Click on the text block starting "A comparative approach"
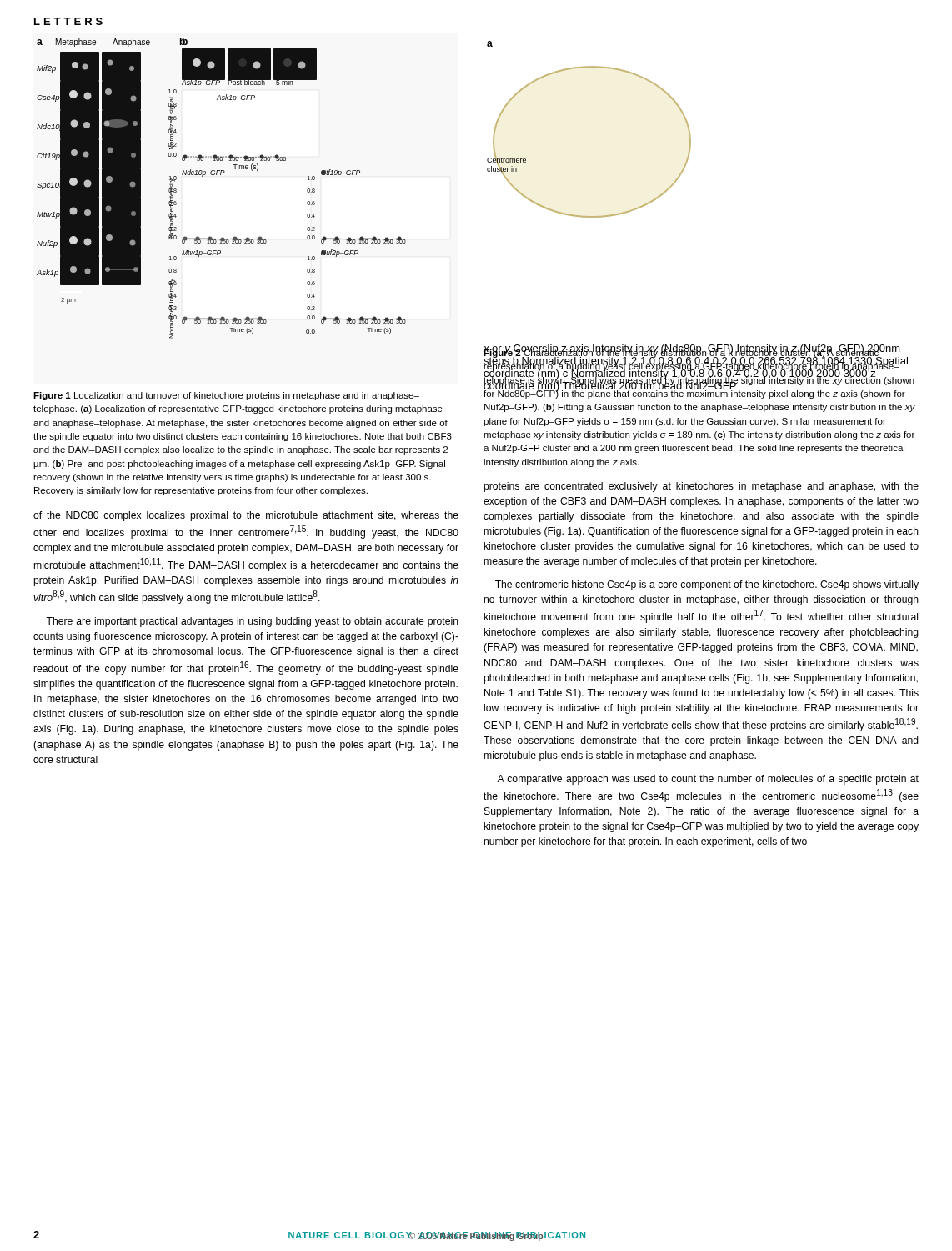The width and height of the screenshot is (952, 1251). [701, 810]
